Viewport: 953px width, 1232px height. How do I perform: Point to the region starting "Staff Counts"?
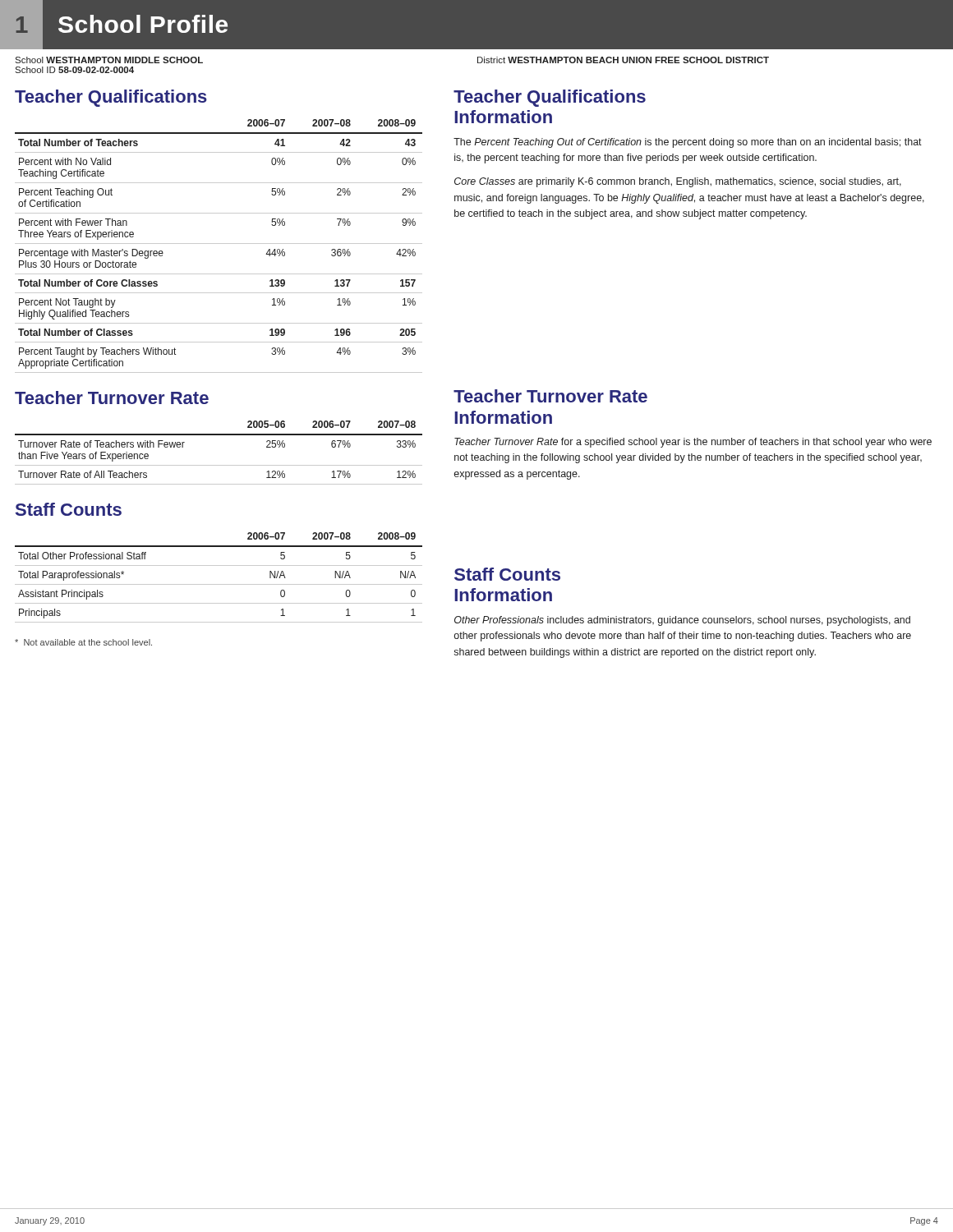coord(68,510)
